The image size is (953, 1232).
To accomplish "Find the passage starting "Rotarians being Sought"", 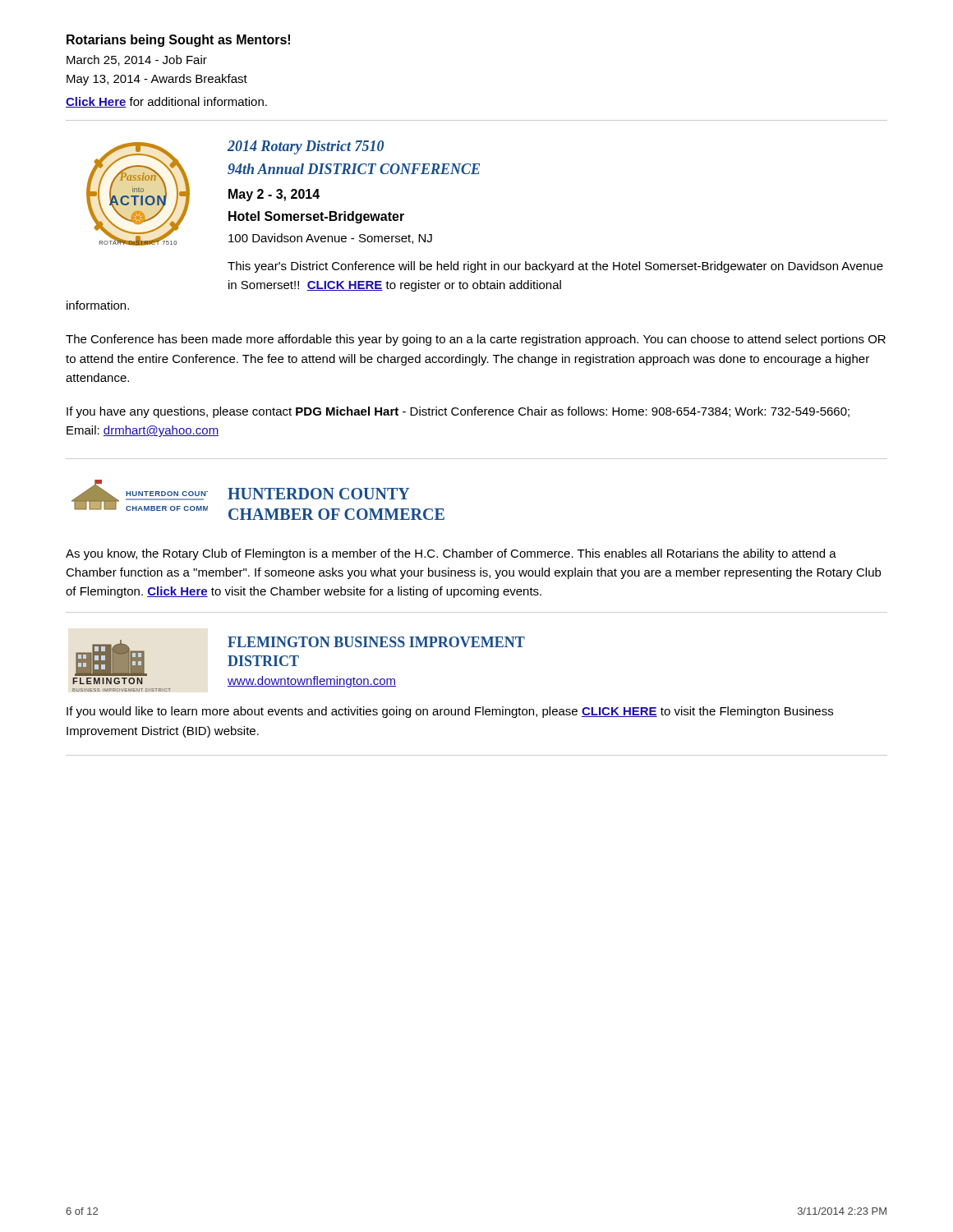I will pos(179,40).
